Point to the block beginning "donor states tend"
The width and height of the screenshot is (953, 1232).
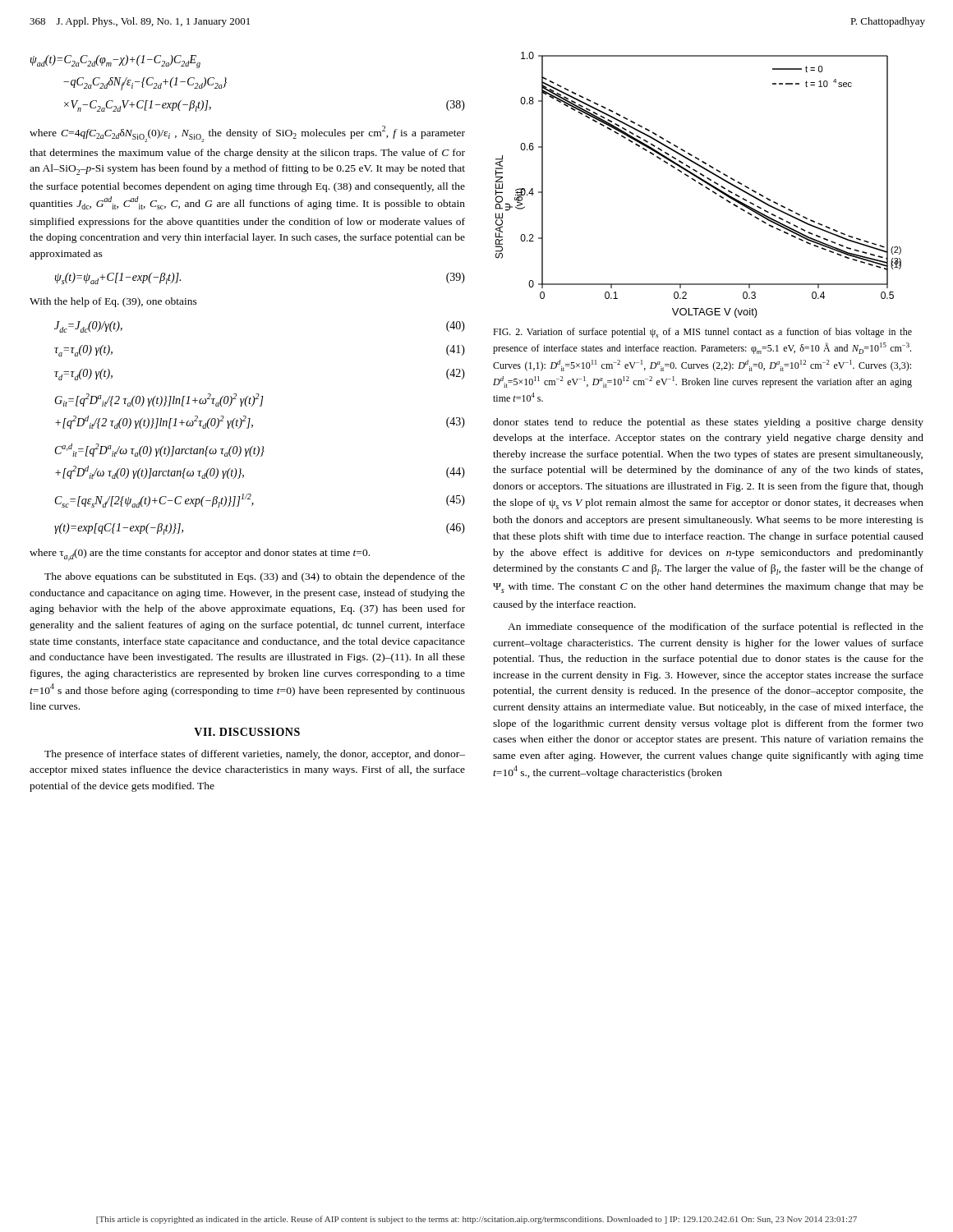[708, 597]
